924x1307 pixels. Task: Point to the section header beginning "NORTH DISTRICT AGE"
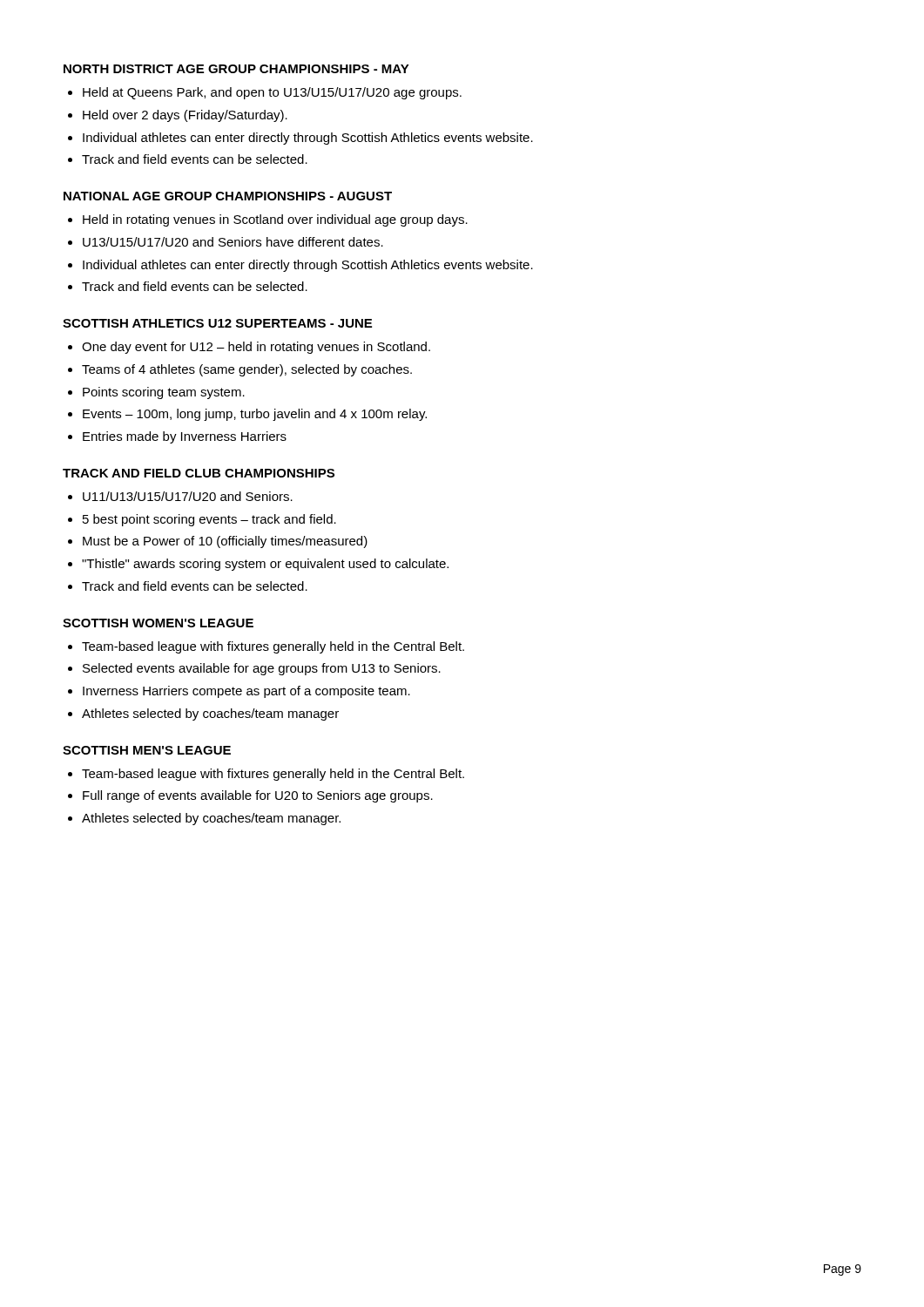click(236, 68)
